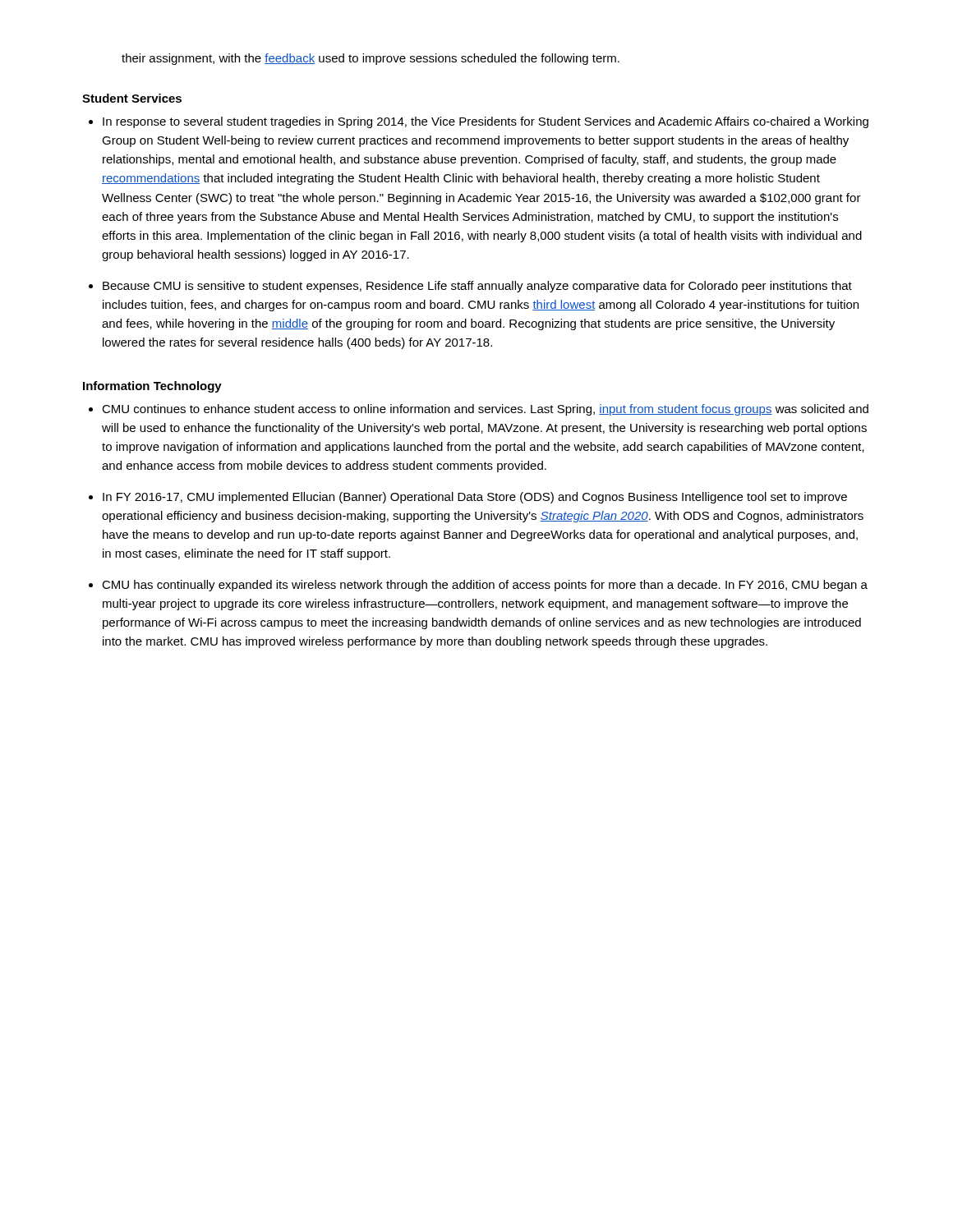
Task: Select the region starting "In response to several student"
Action: [486, 188]
